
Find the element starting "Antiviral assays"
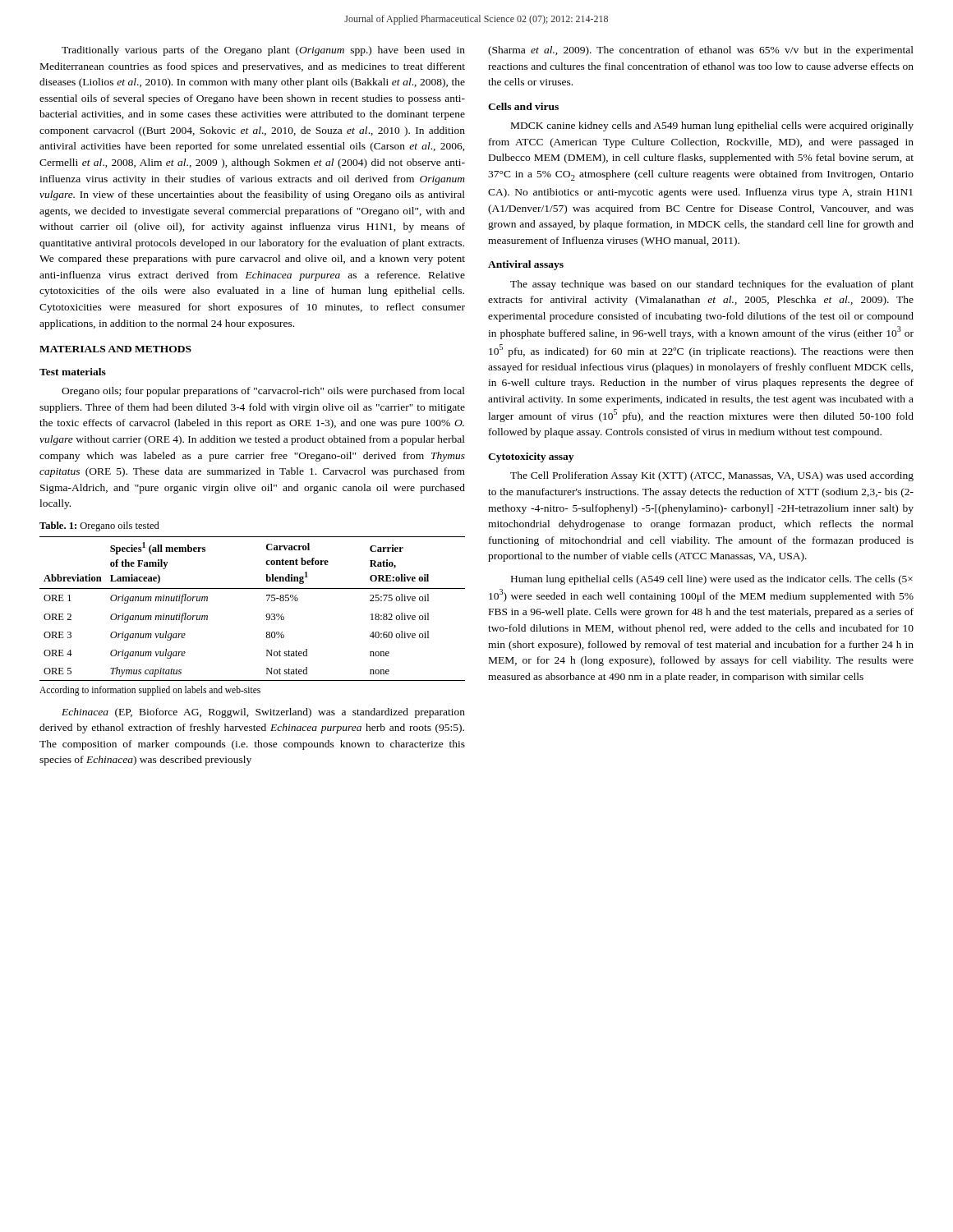tap(526, 264)
